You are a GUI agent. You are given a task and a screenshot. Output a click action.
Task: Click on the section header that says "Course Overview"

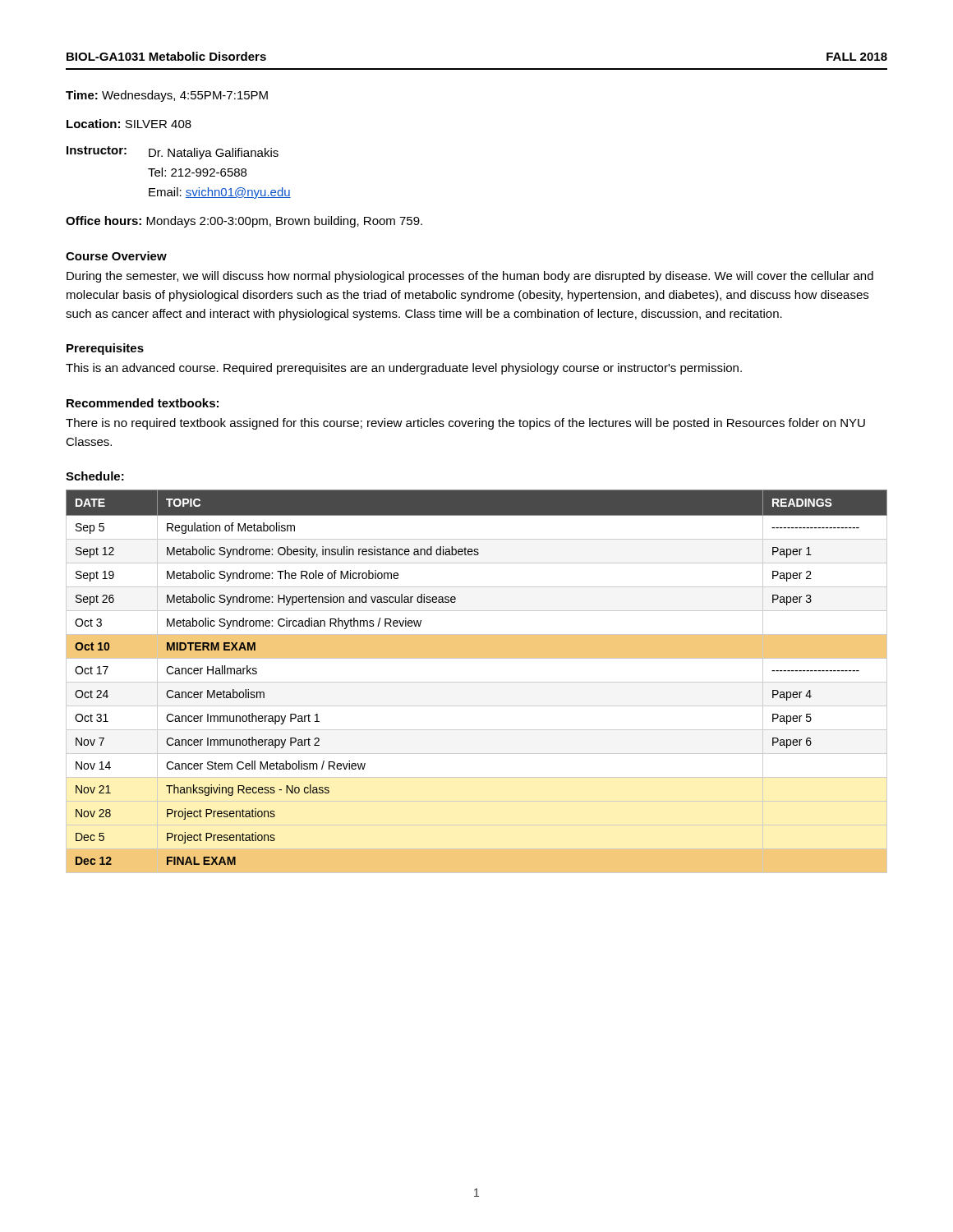point(116,255)
